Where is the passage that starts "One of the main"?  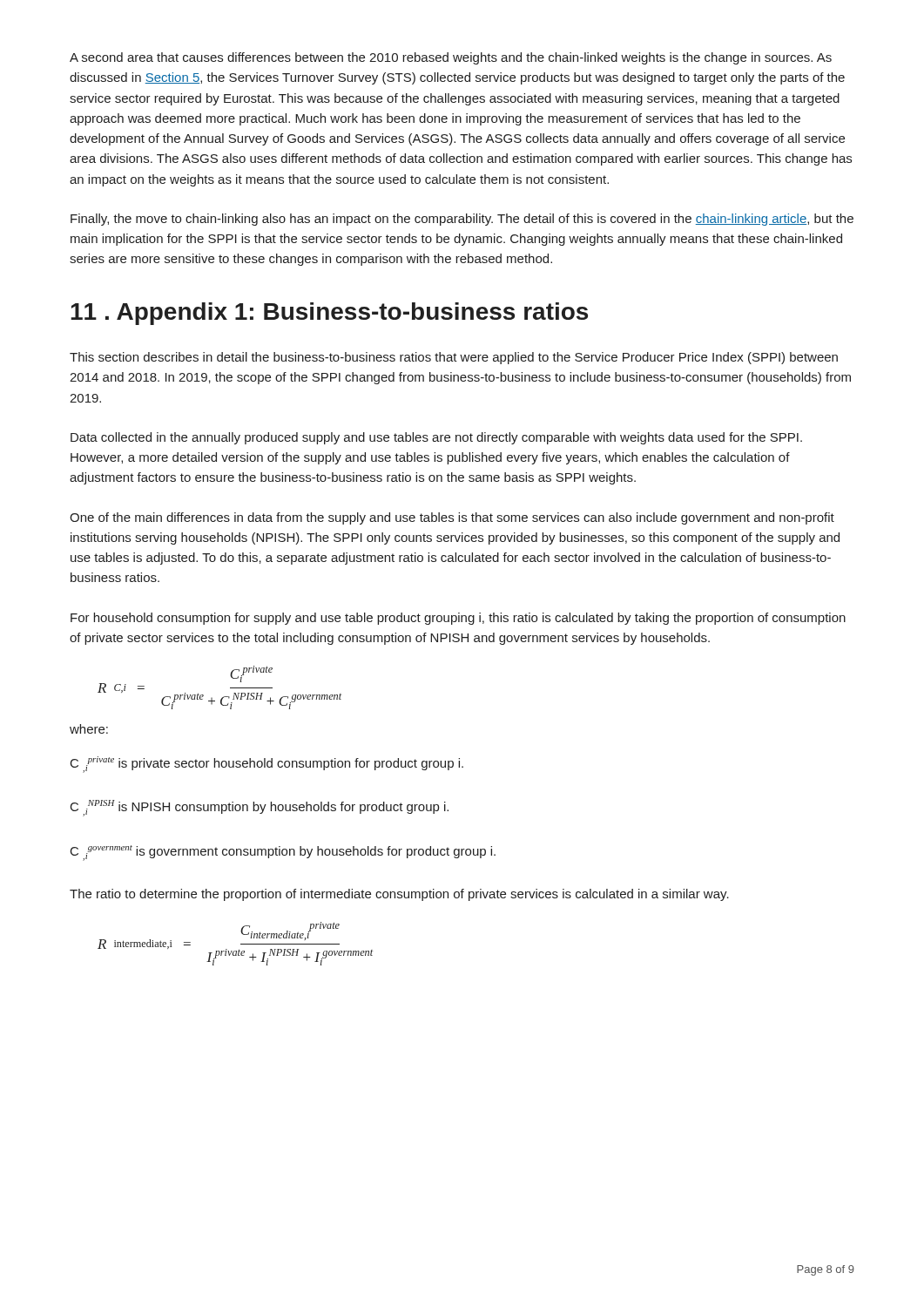pos(455,547)
